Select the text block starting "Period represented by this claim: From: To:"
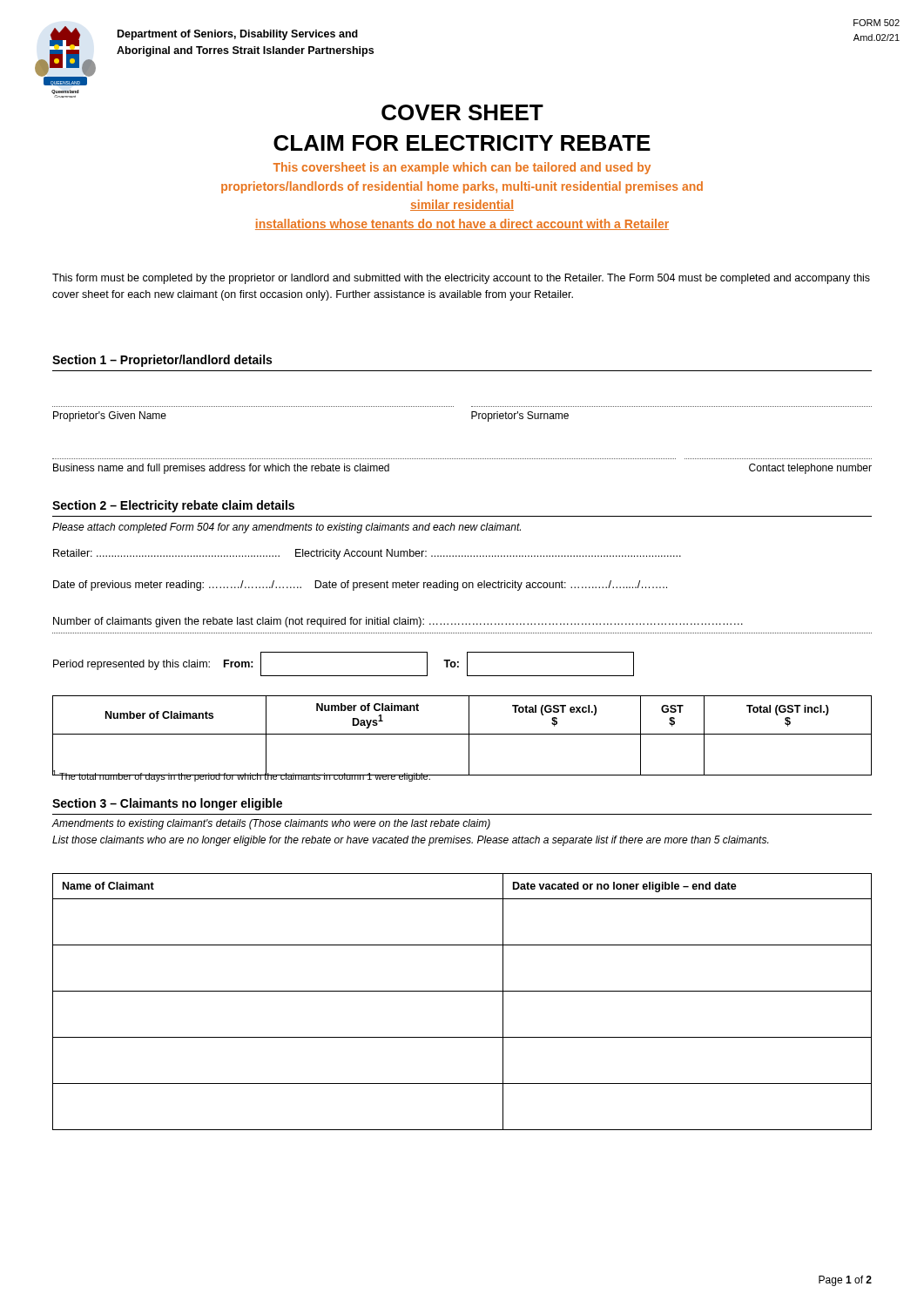 pyautogui.click(x=343, y=664)
